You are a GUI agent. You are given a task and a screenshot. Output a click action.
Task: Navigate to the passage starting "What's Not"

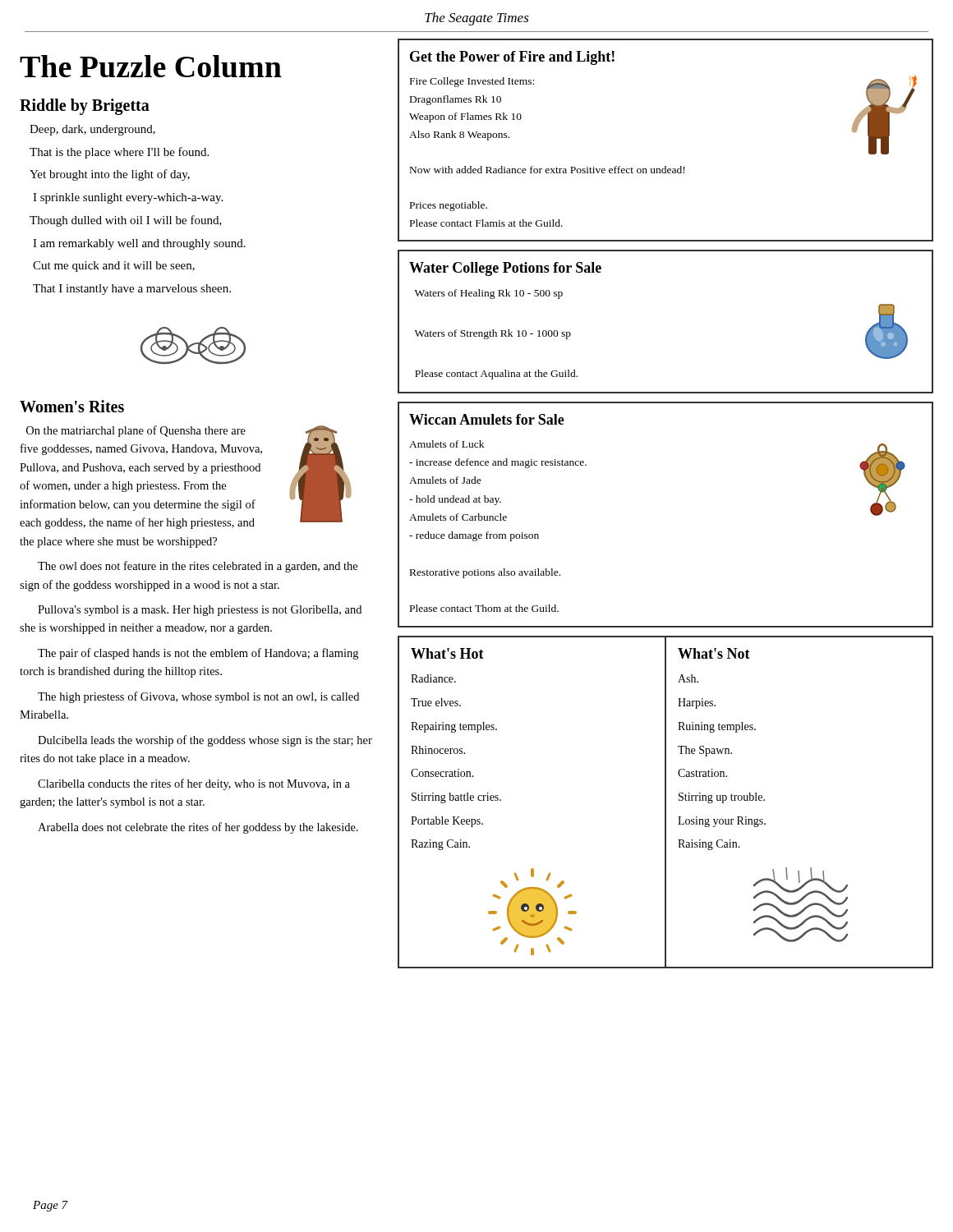click(714, 654)
